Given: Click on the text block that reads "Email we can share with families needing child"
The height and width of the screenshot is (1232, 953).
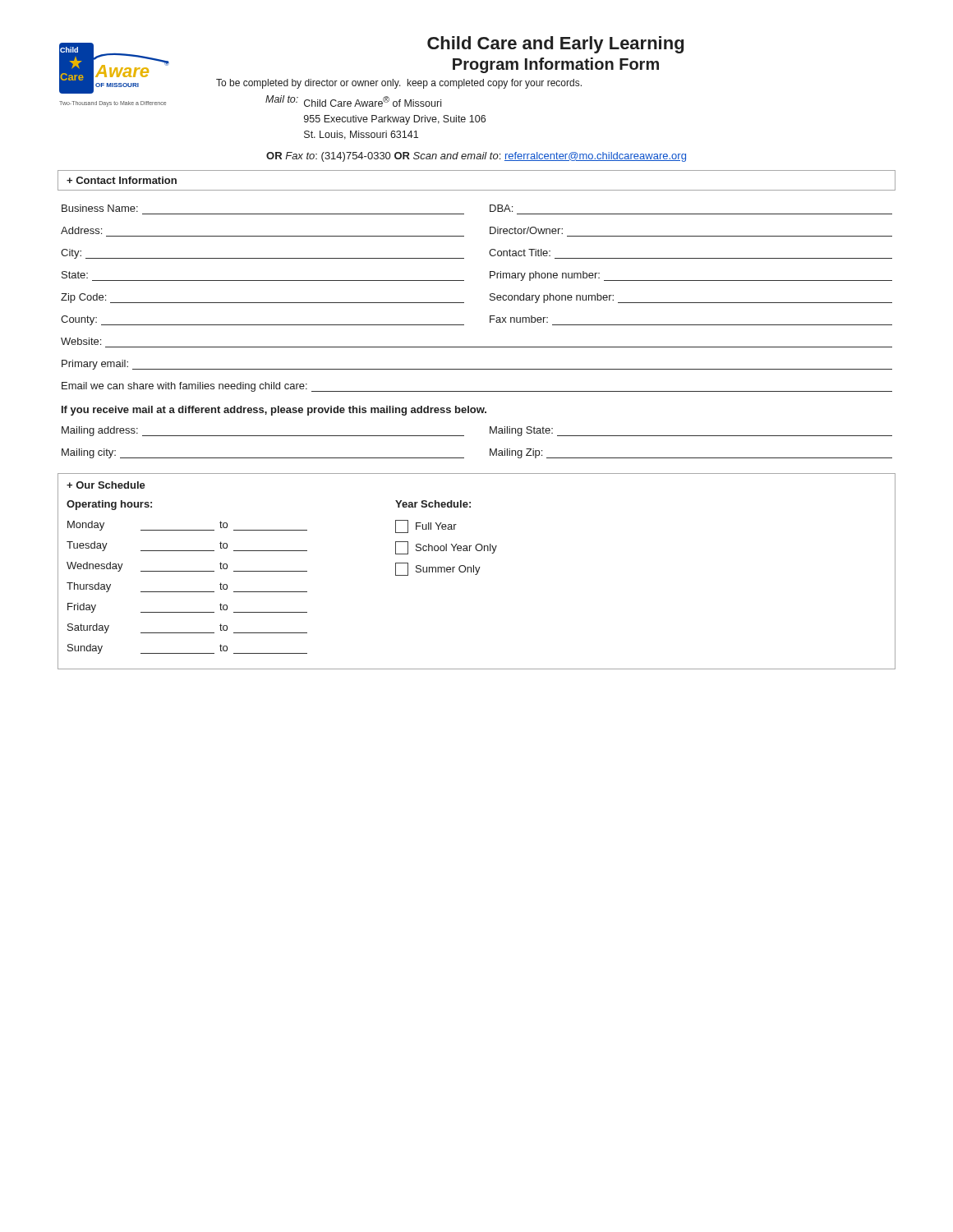Looking at the screenshot, I should click(x=476, y=385).
